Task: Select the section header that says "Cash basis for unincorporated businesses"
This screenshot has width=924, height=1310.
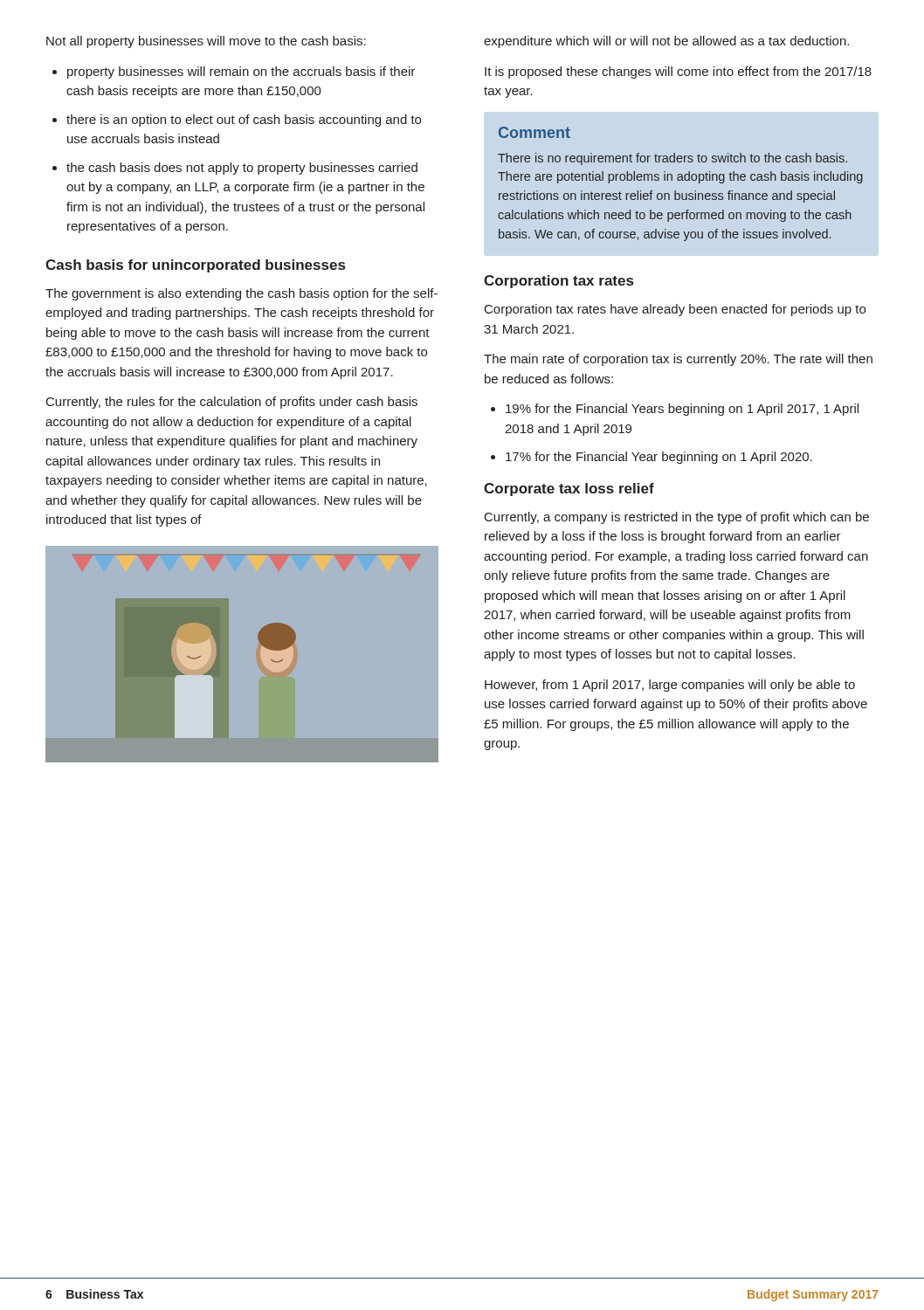Action: click(196, 265)
